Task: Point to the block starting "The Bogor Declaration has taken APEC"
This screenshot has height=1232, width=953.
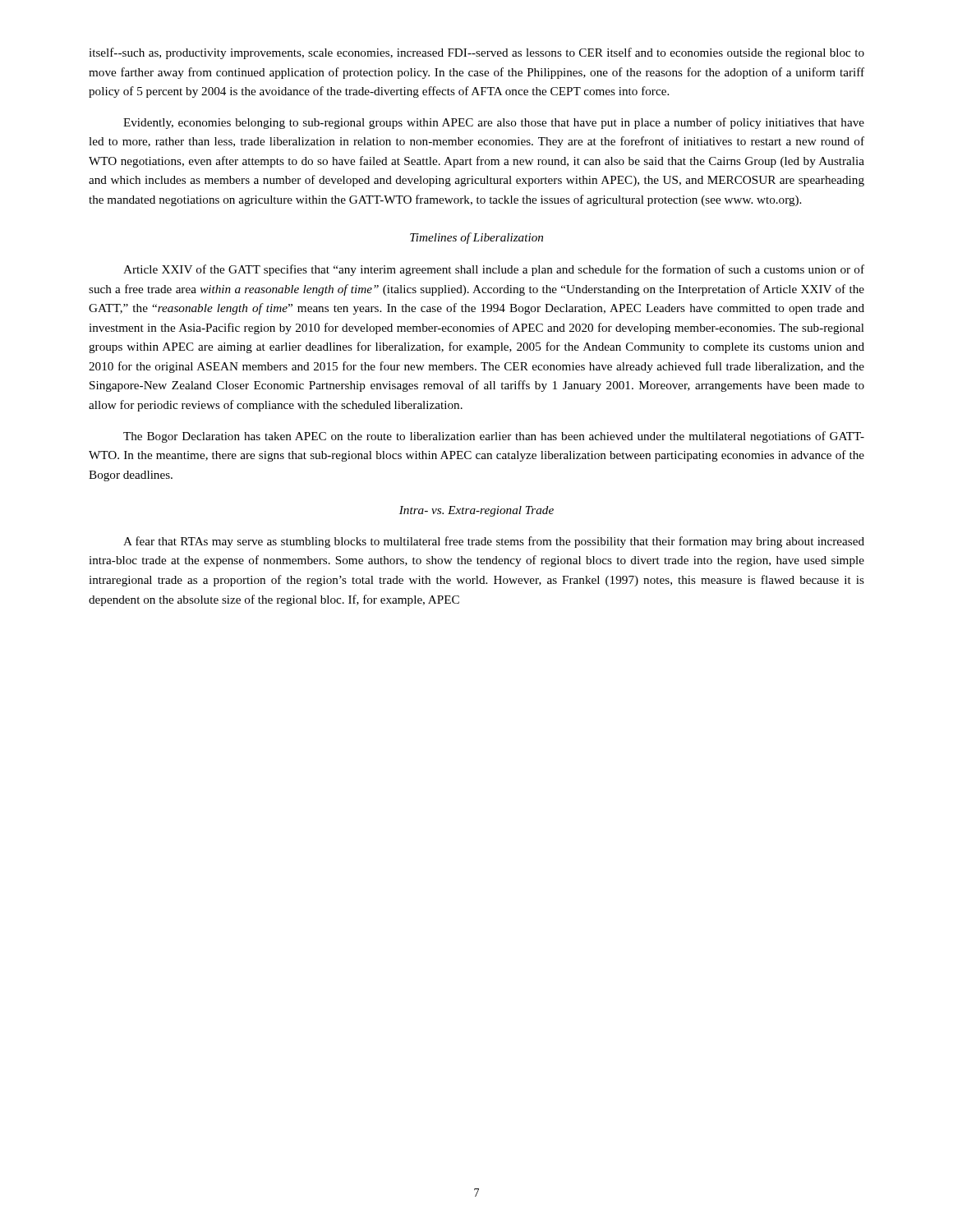Action: coord(476,455)
